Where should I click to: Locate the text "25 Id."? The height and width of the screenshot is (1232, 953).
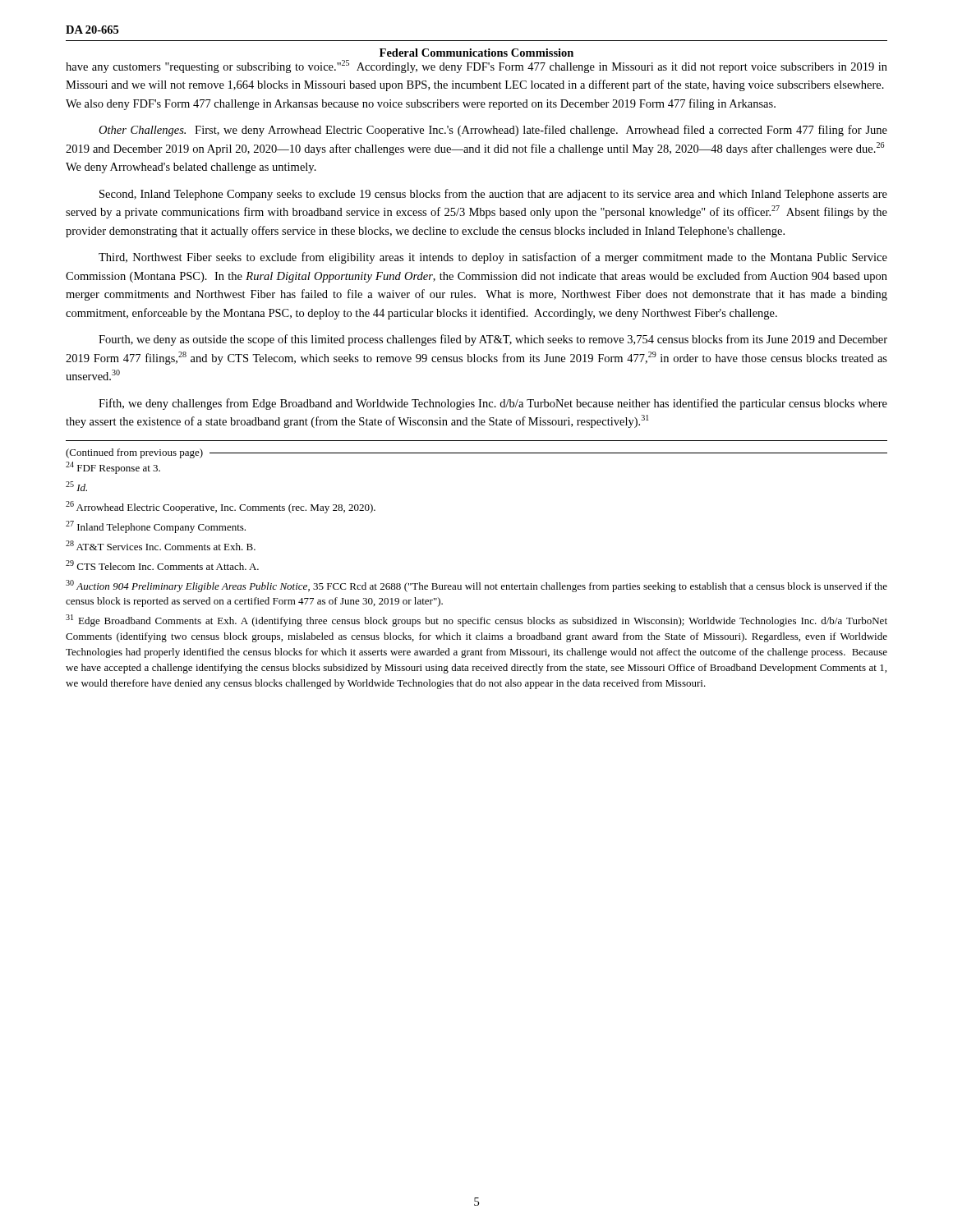coord(76,486)
